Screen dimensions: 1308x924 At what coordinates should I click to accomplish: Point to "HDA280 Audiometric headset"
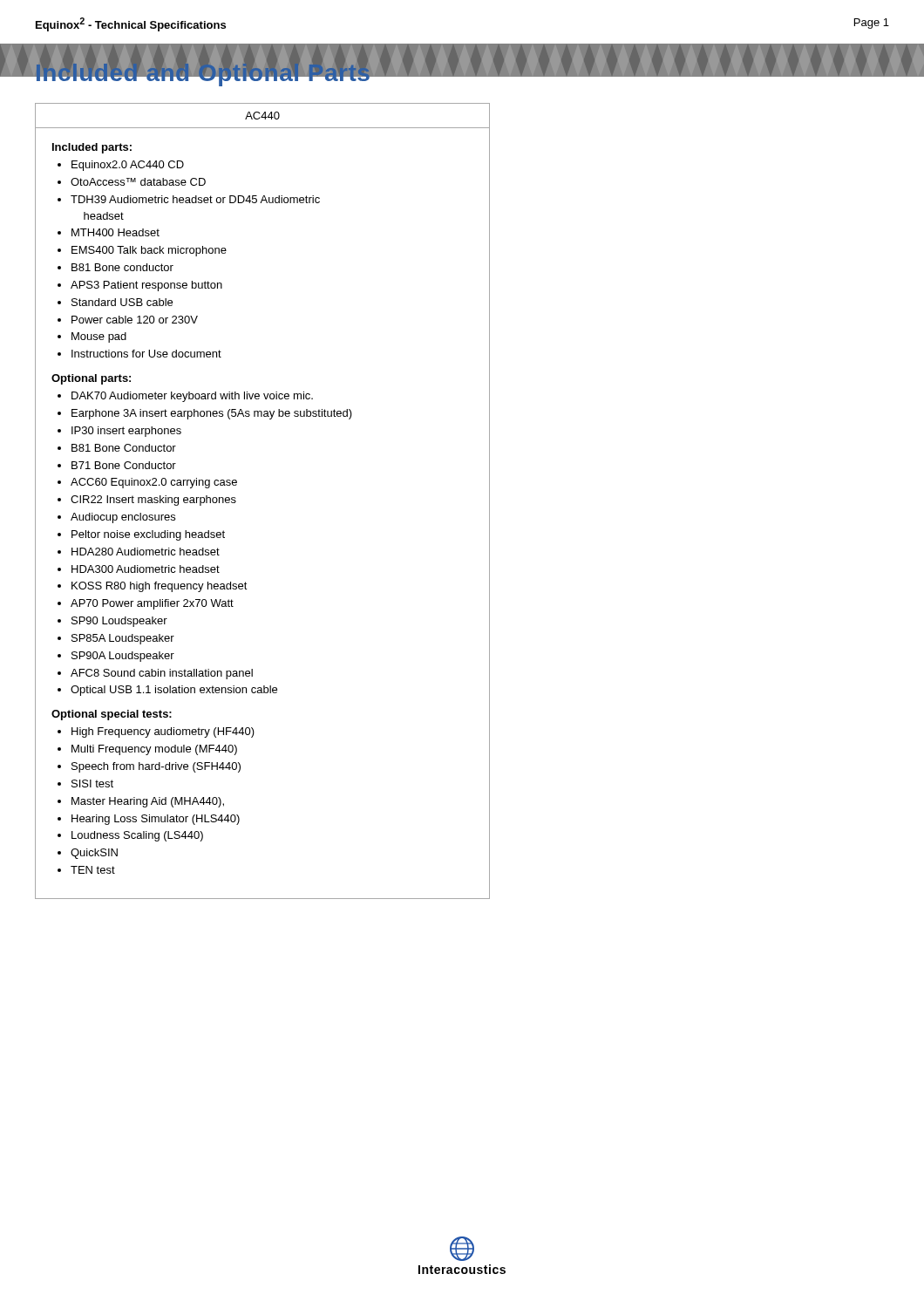click(145, 551)
